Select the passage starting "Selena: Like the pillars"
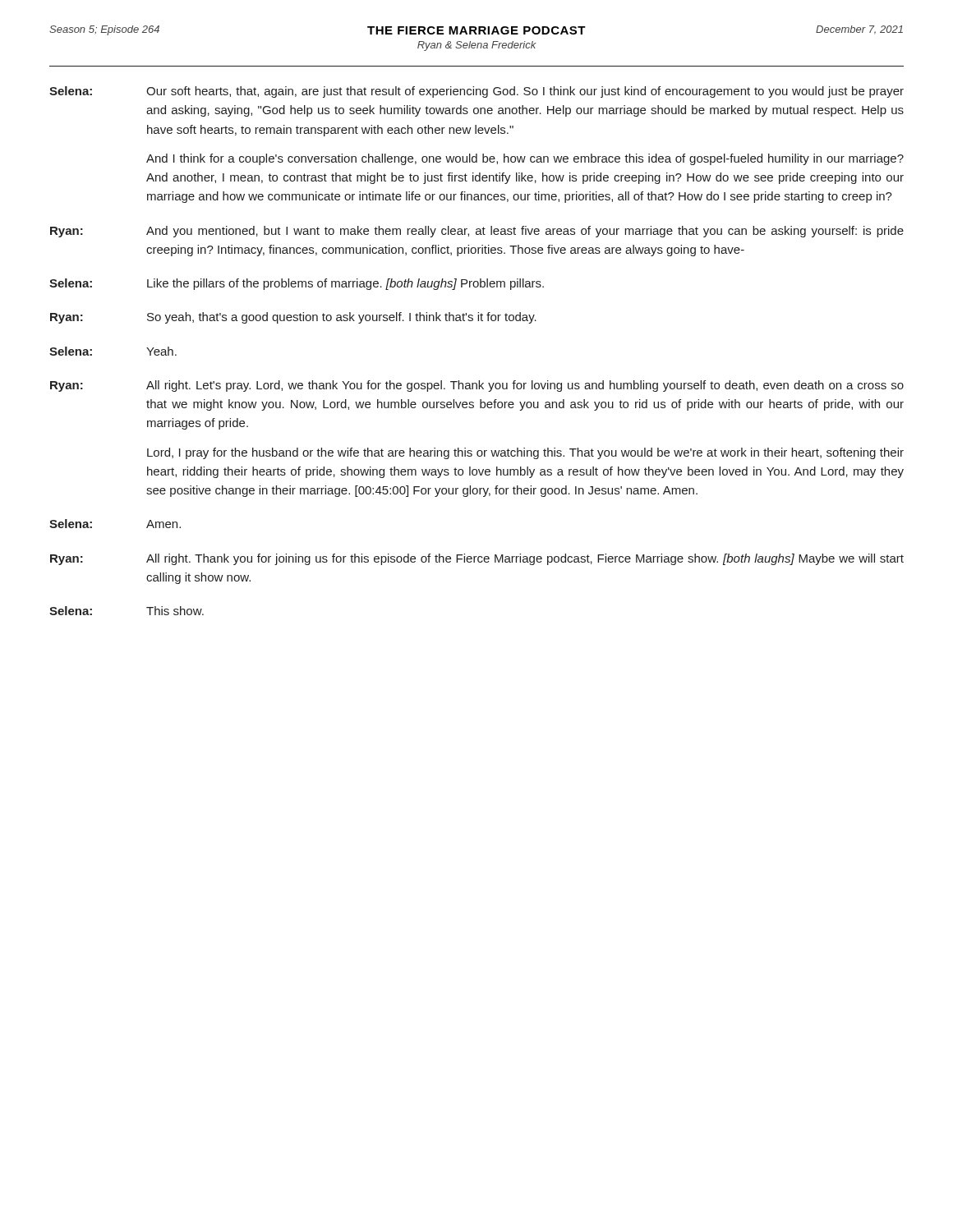 coord(476,283)
